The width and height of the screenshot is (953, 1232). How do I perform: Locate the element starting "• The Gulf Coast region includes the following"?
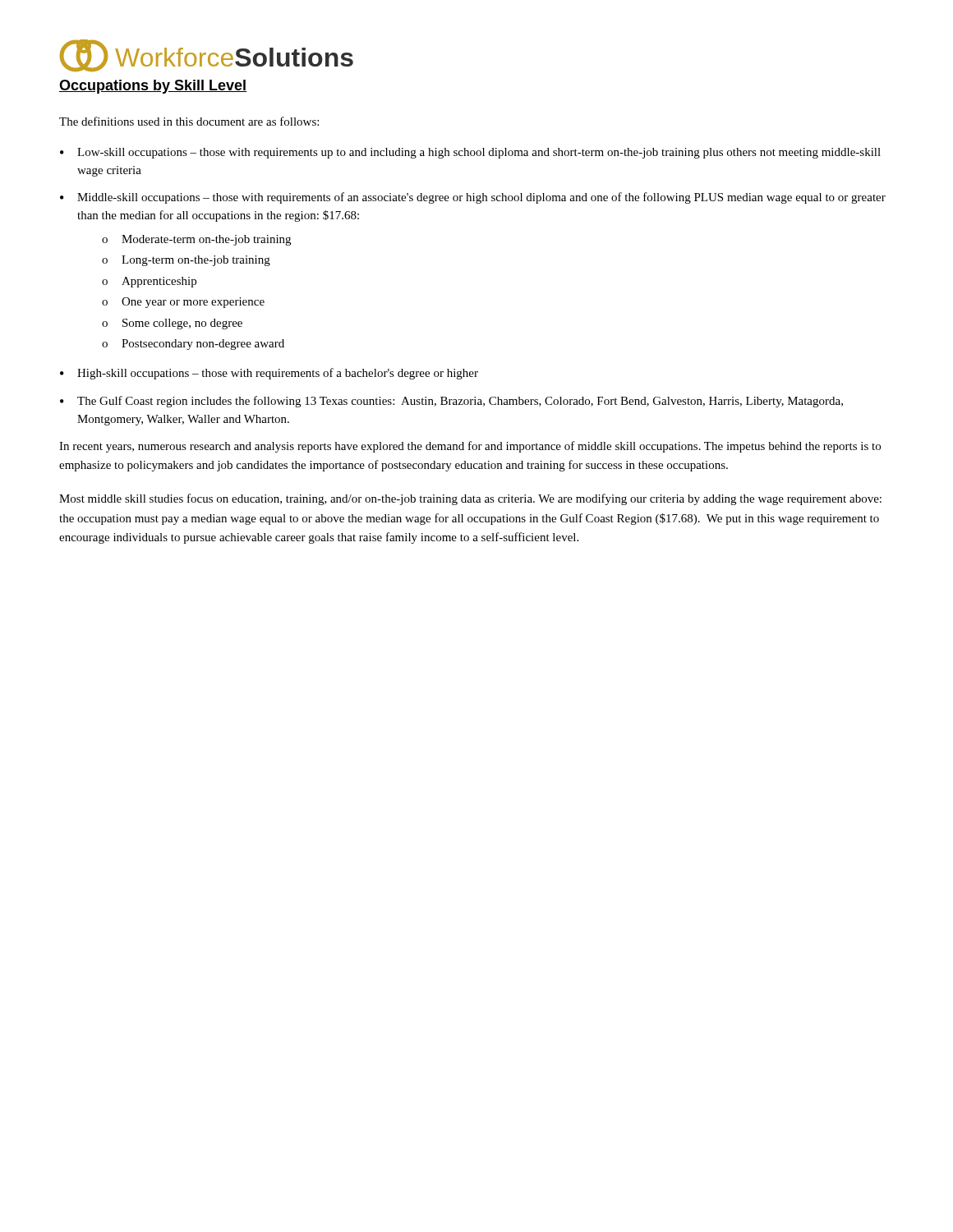476,410
